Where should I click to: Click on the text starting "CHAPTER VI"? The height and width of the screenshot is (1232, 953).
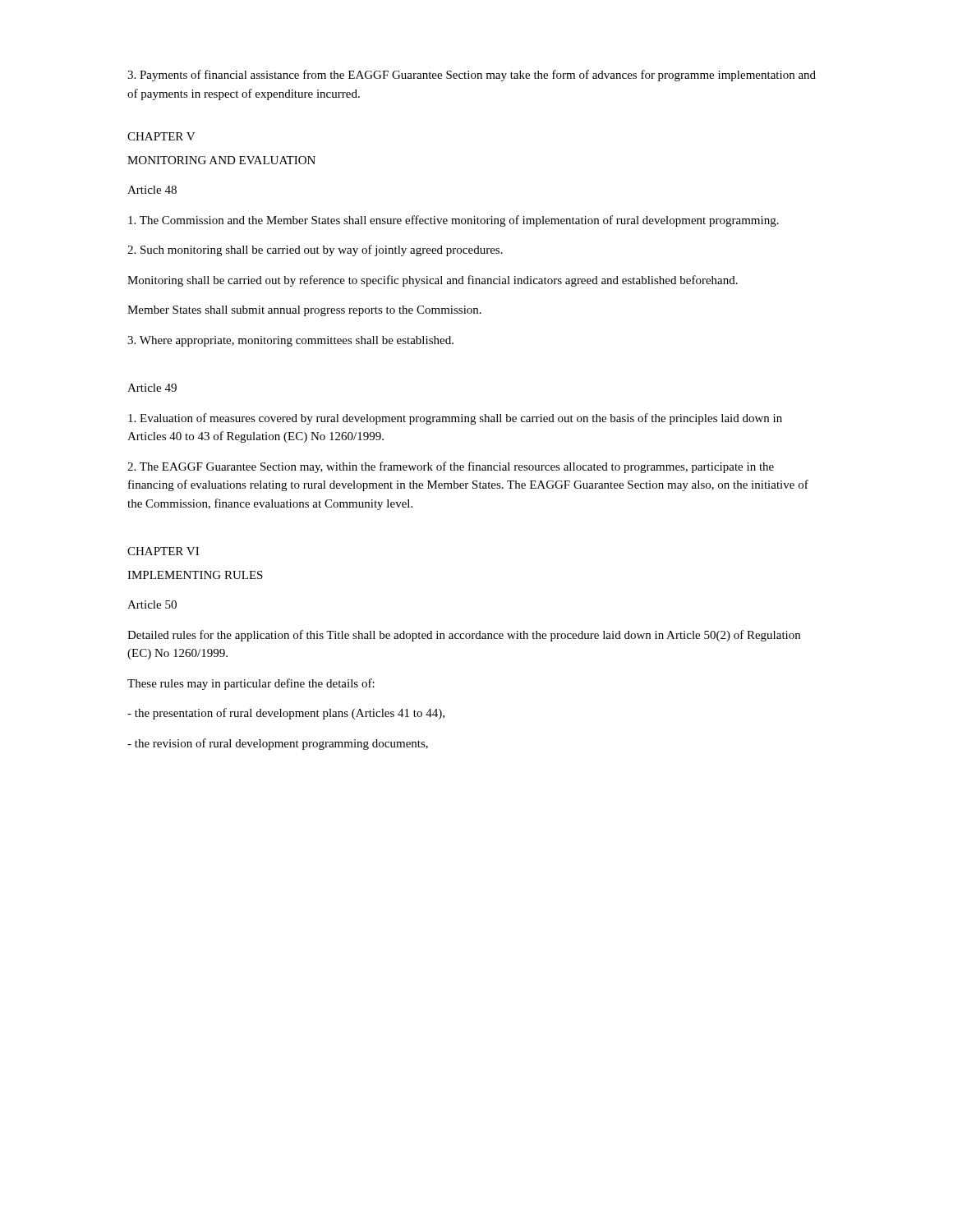pyautogui.click(x=163, y=551)
